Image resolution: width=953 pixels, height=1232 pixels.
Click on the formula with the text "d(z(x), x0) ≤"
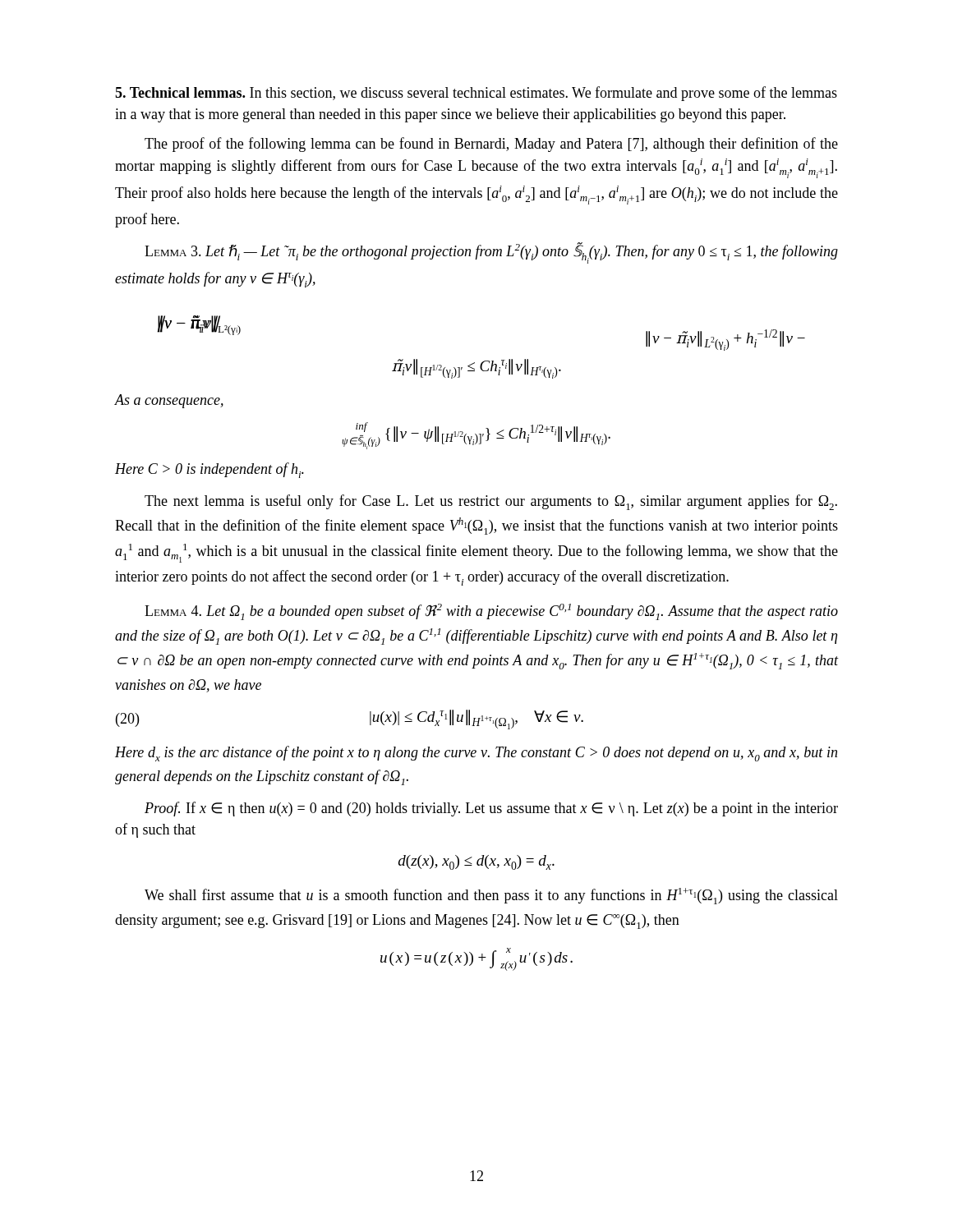point(476,862)
